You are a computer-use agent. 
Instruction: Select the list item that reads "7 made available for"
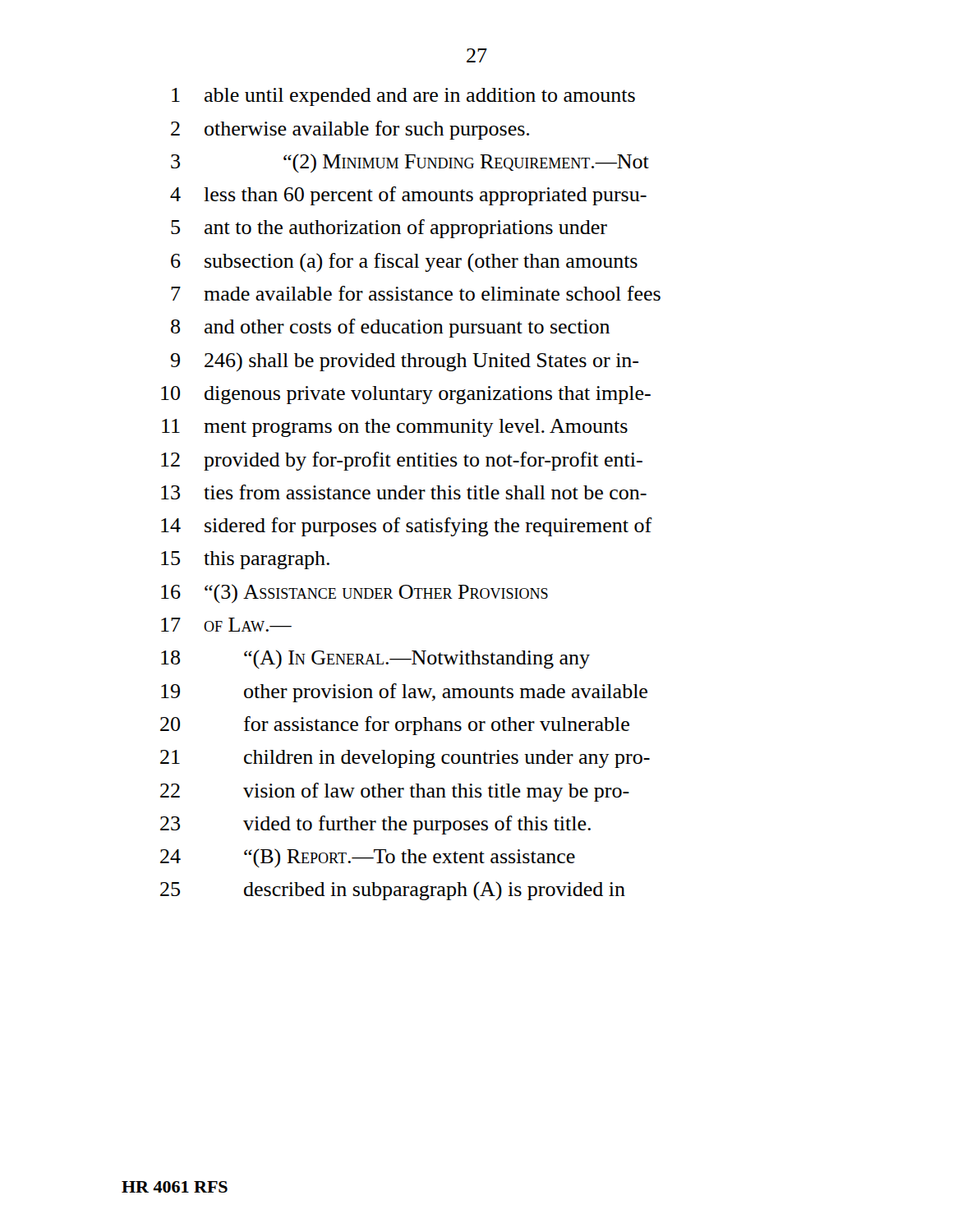[496, 294]
